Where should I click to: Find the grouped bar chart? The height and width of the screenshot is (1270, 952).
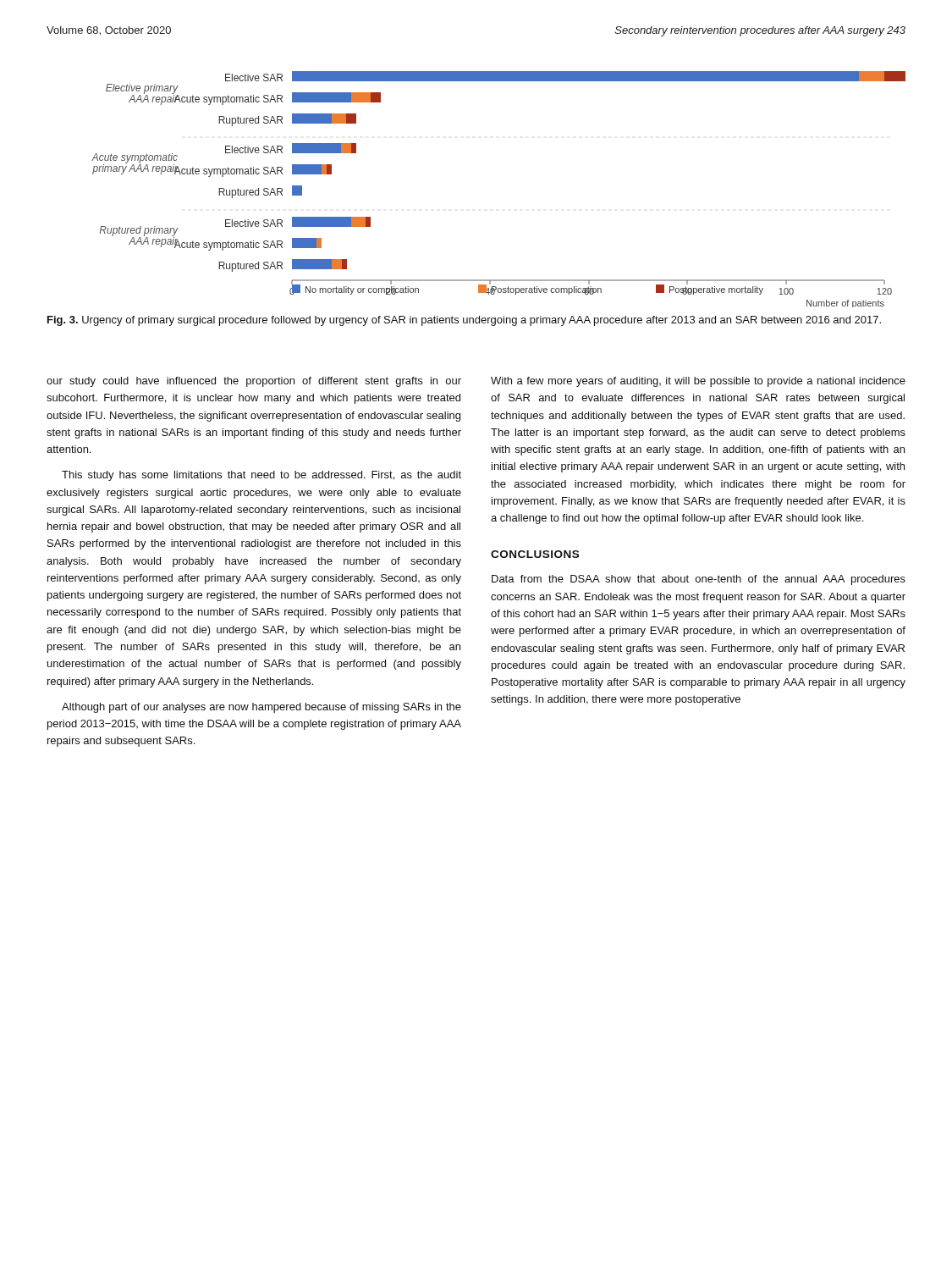(476, 178)
